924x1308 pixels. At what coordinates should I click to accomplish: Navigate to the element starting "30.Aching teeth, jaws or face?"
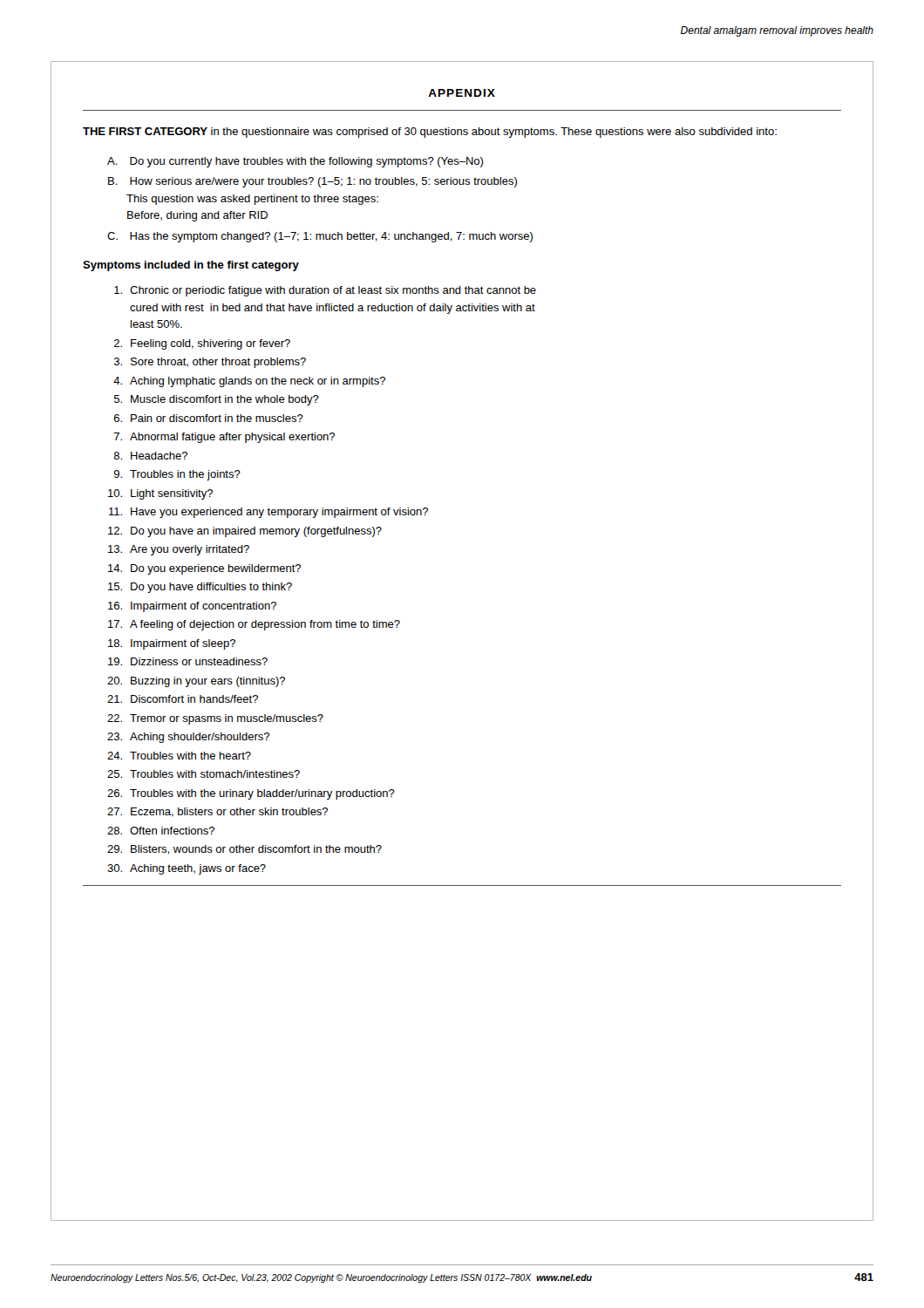click(x=187, y=869)
